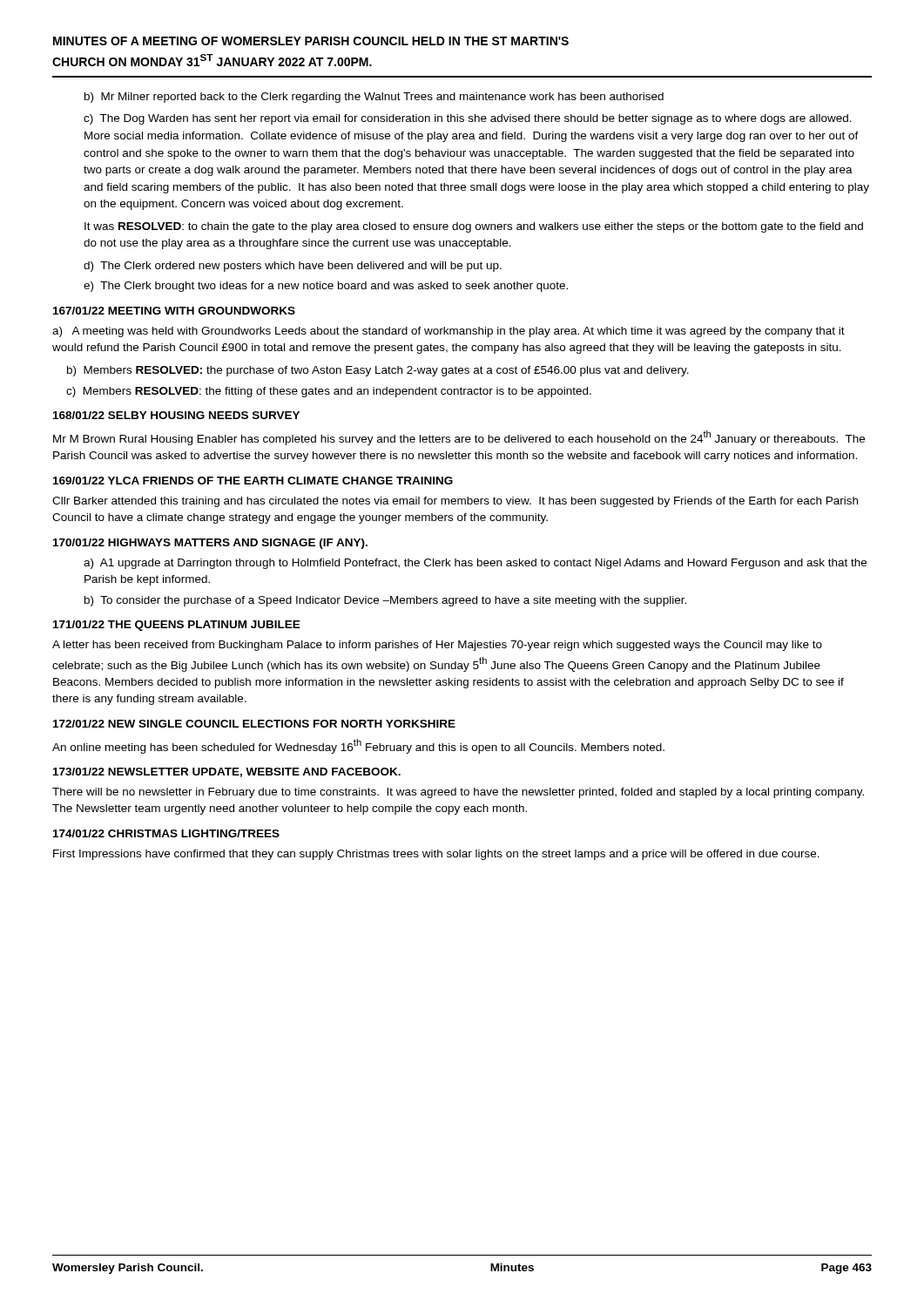The image size is (924, 1307).
Task: Click on the list item that says "b) Members RESOLVED:"
Action: [378, 370]
